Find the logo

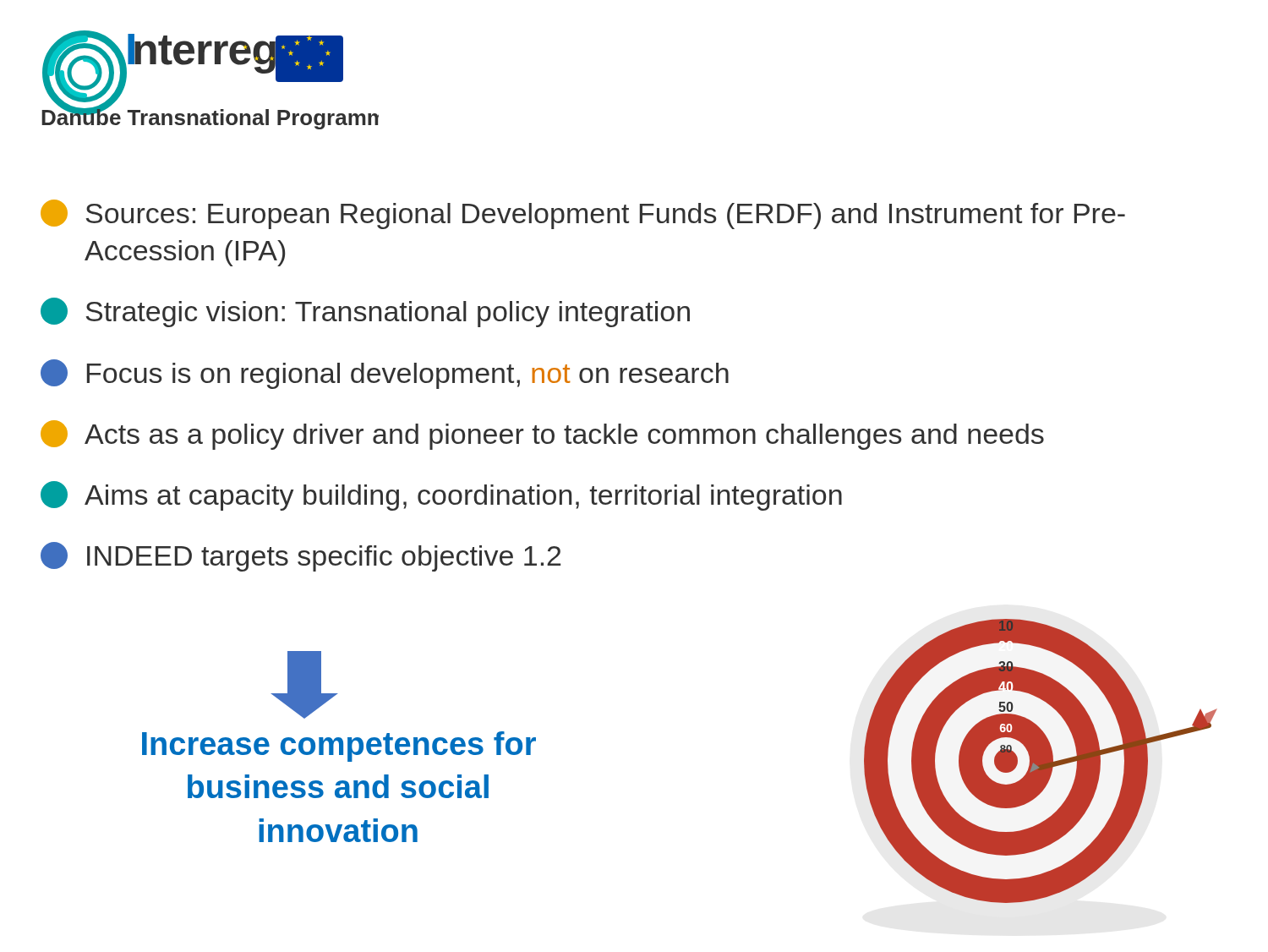tap(210, 80)
